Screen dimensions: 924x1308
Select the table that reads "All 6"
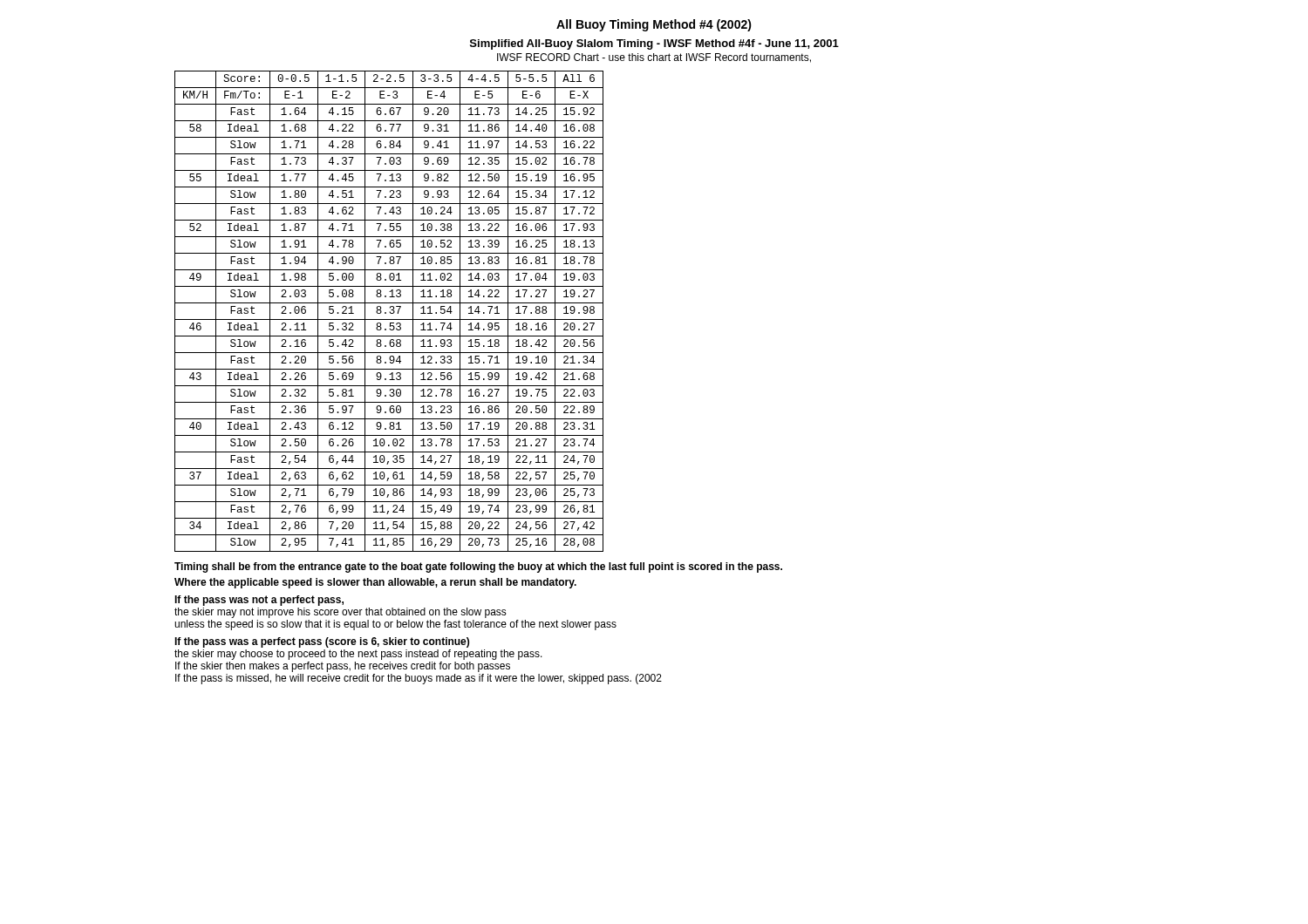pos(654,311)
